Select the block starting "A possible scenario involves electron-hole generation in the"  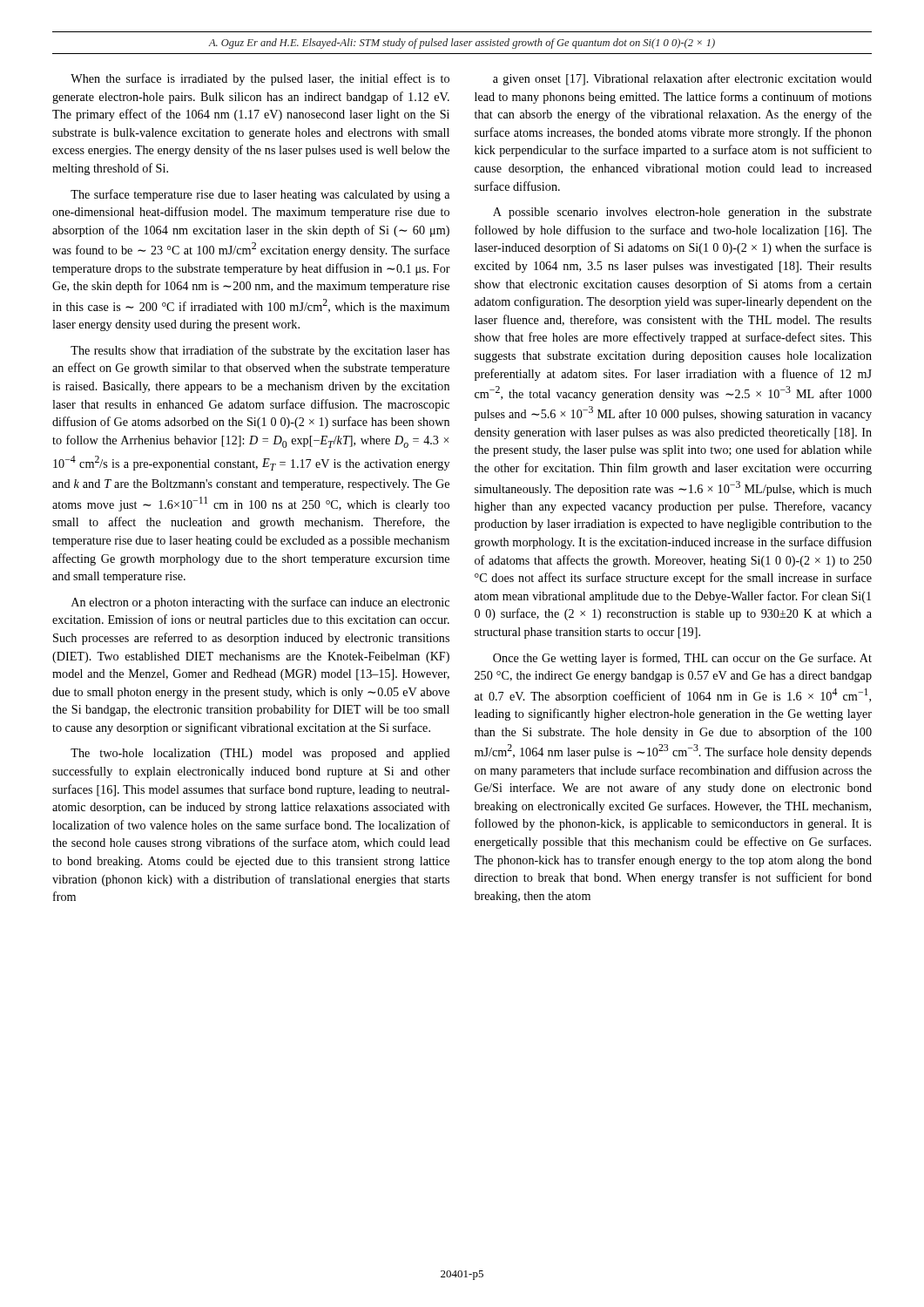[673, 422]
